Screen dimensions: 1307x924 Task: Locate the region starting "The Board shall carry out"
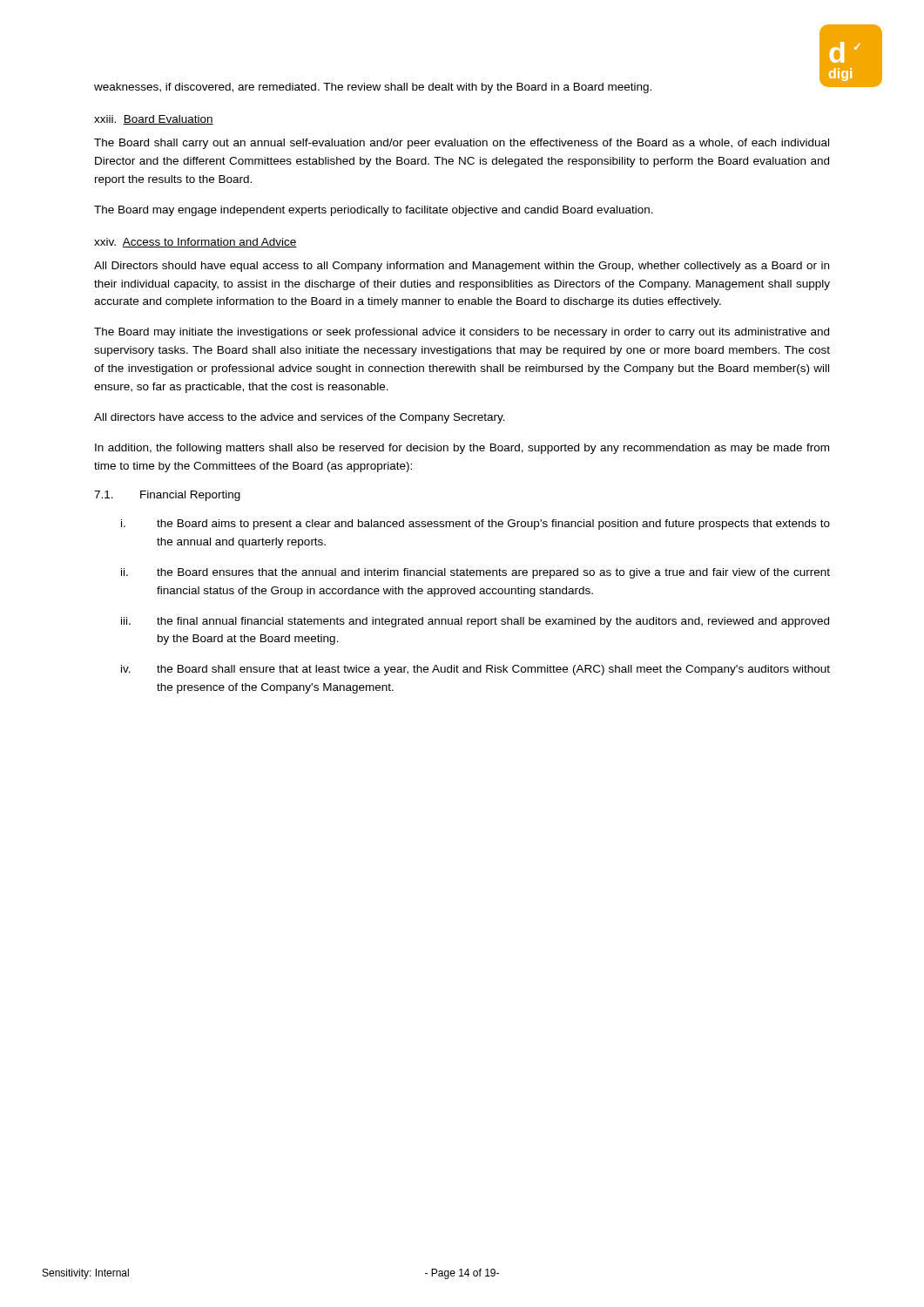(462, 161)
